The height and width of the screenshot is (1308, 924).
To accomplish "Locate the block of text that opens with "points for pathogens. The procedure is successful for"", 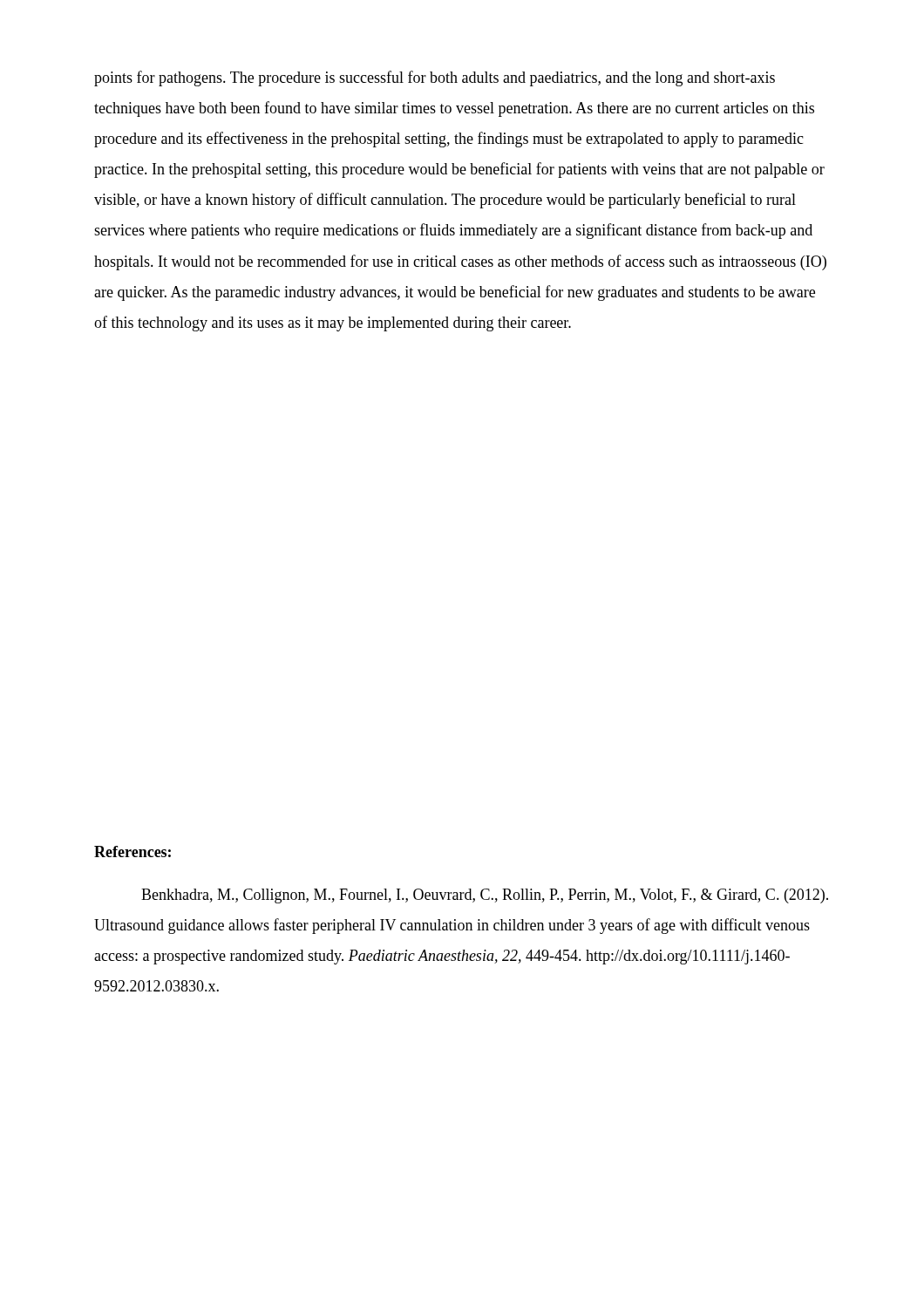I will click(x=461, y=200).
